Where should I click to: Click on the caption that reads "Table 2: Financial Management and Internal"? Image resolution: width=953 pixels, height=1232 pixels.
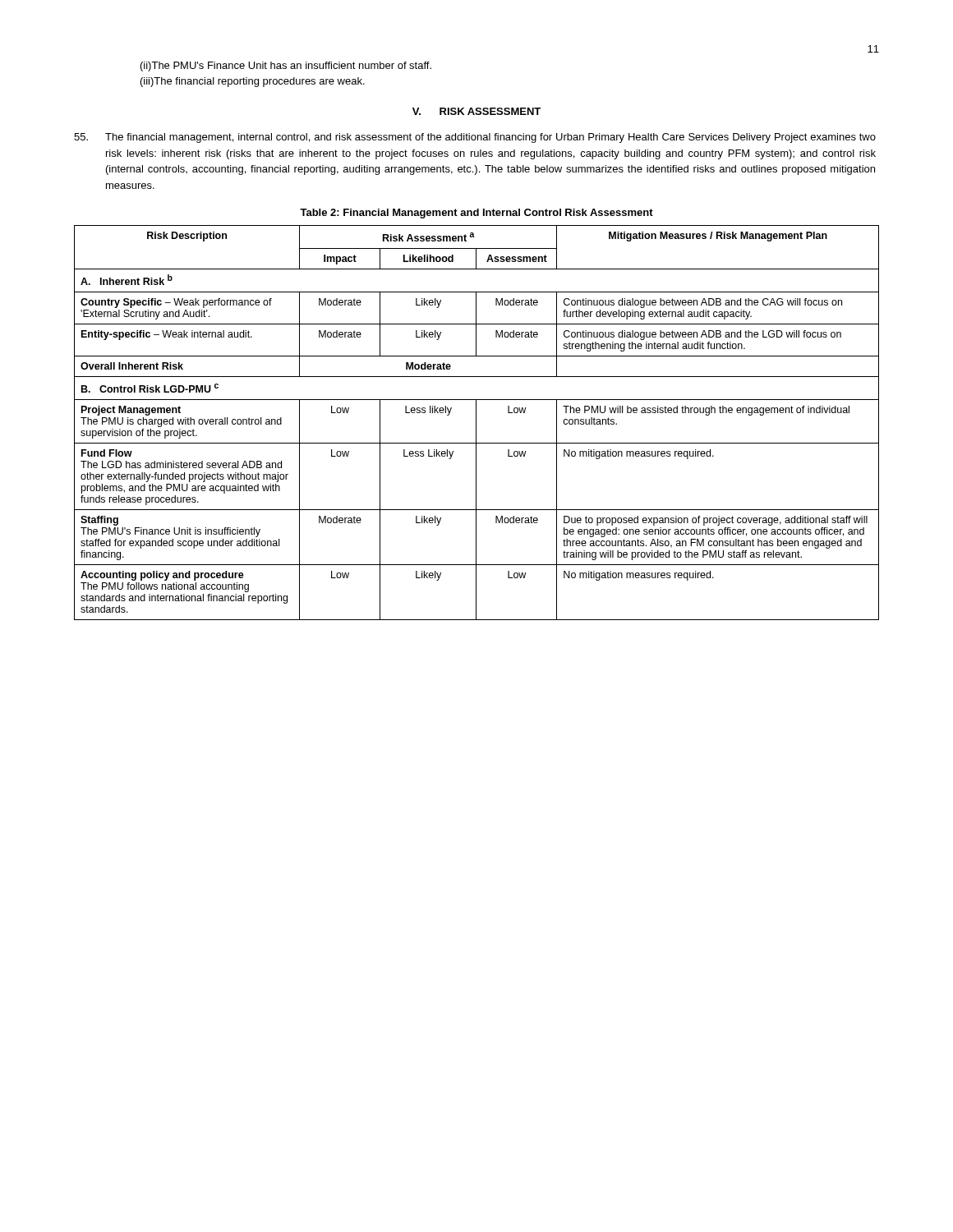(476, 212)
